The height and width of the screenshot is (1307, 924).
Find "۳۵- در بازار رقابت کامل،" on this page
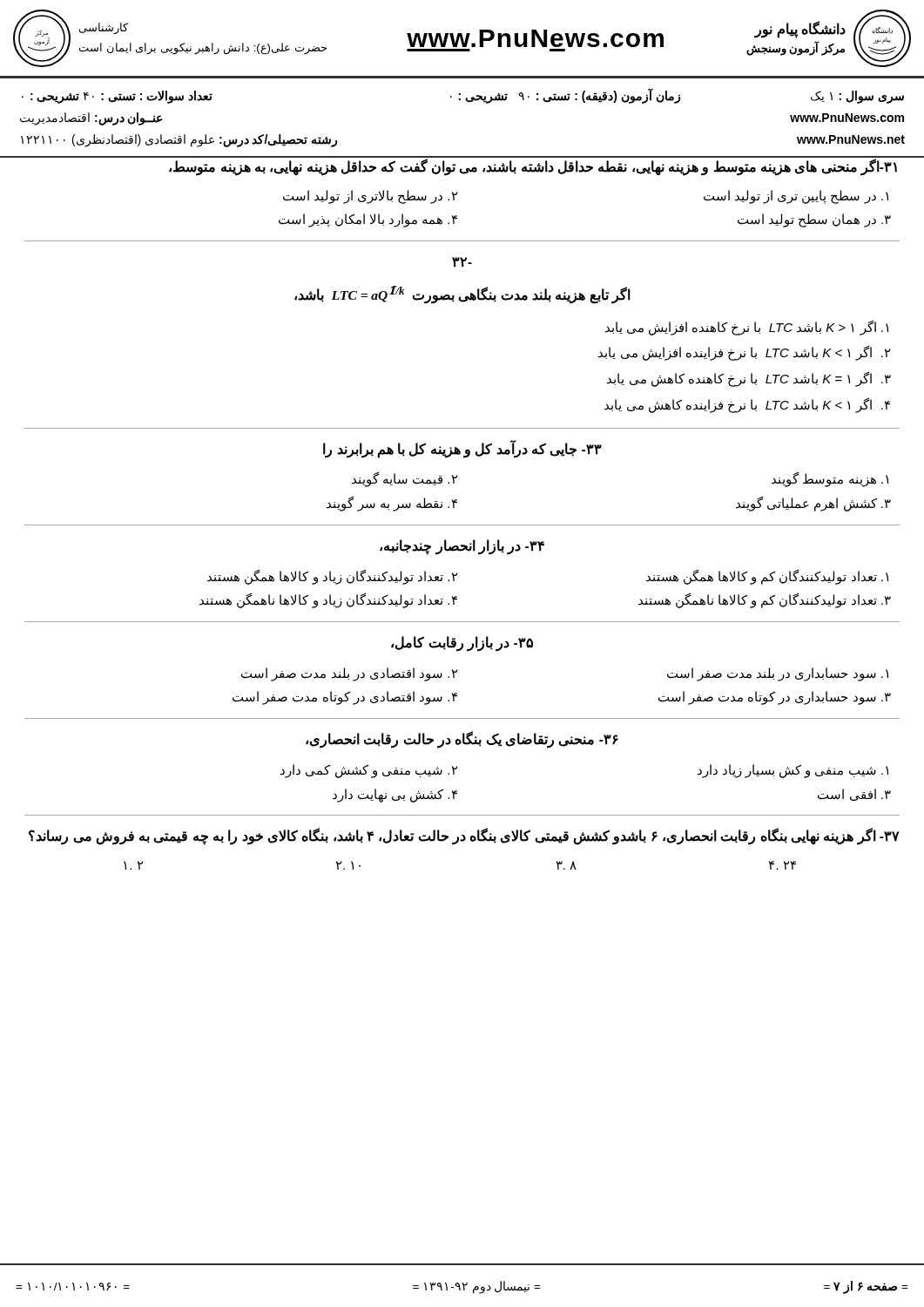[x=462, y=643]
